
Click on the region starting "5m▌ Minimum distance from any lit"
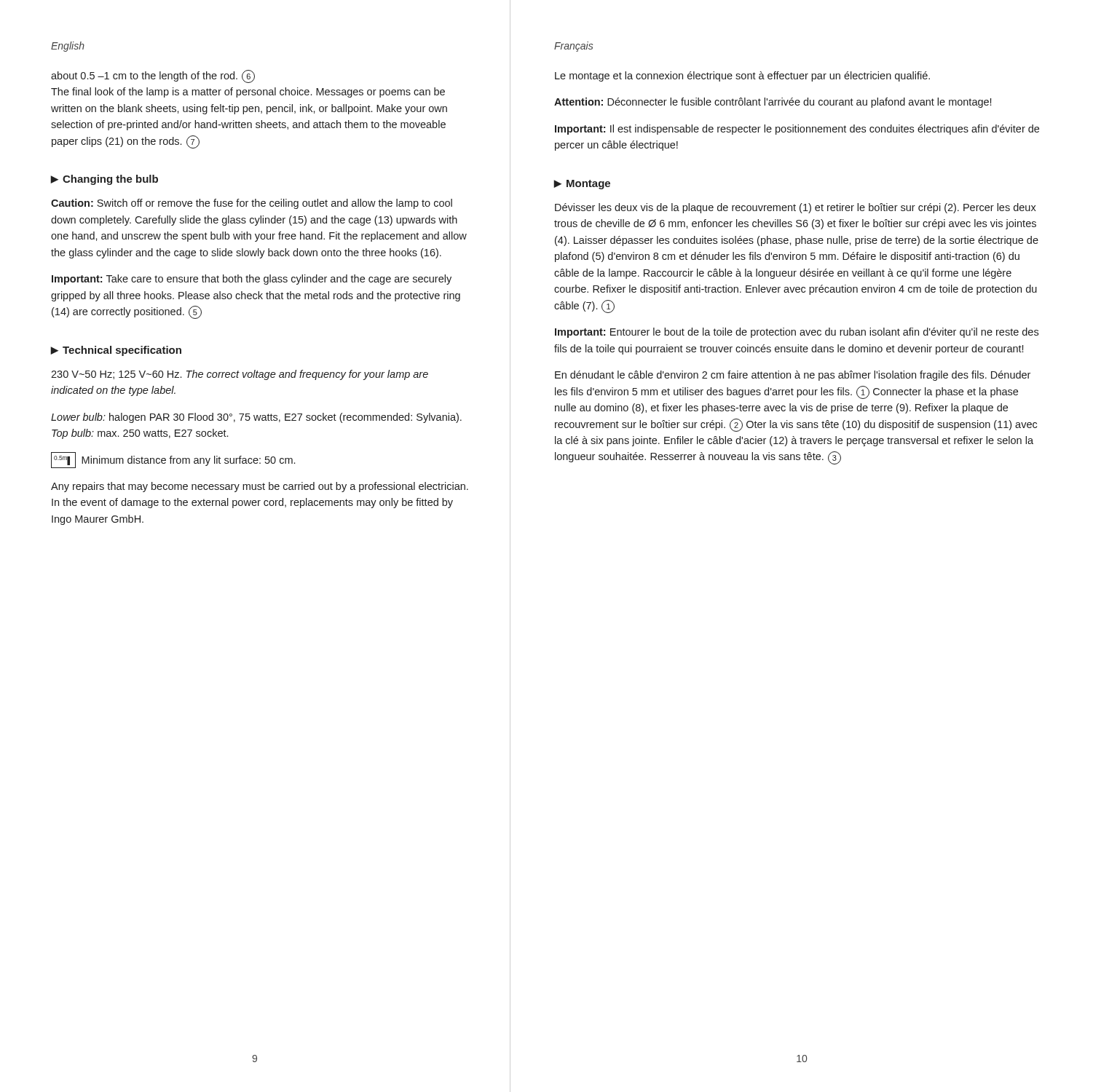coord(260,460)
